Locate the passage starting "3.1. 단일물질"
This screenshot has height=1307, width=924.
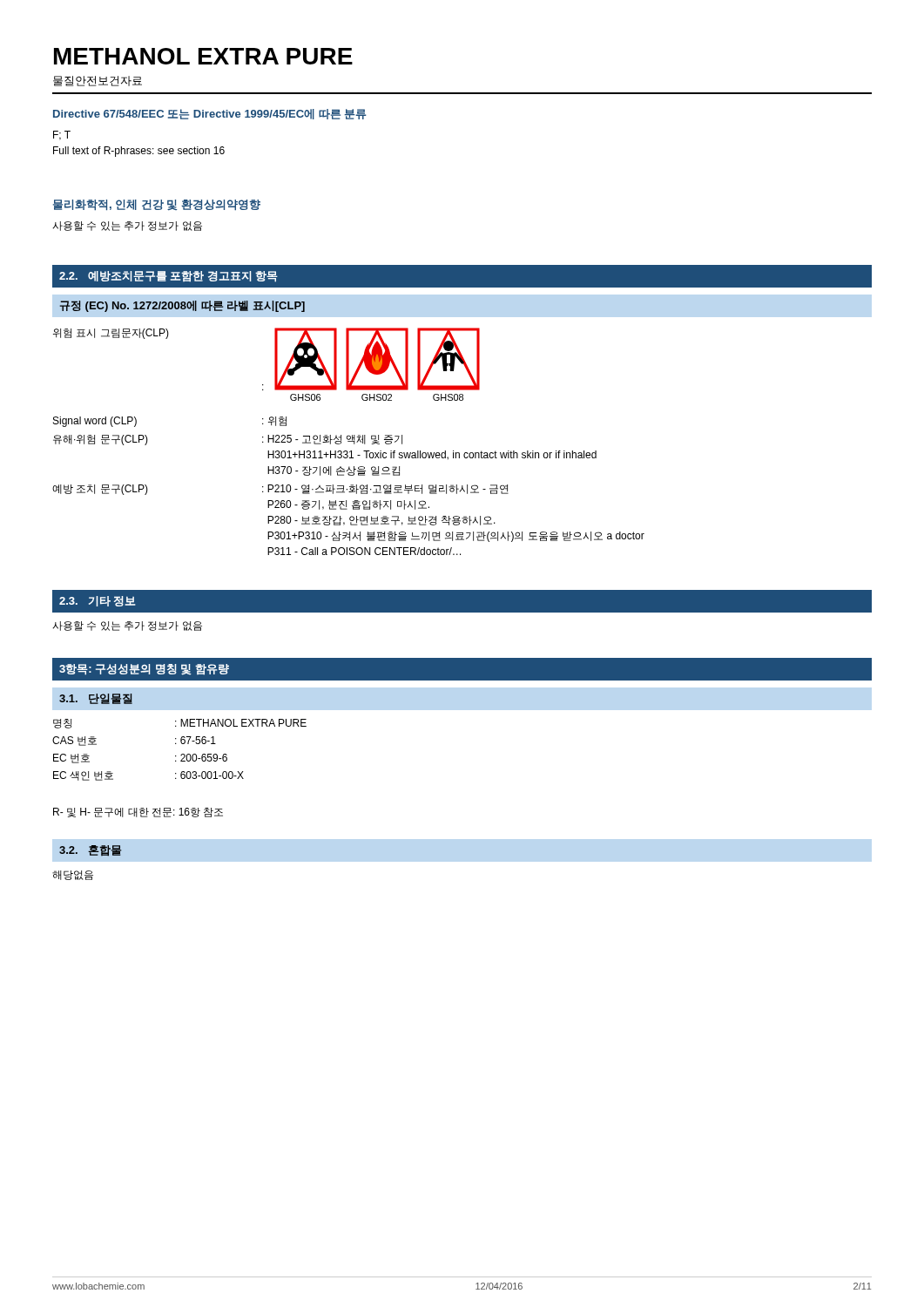[96, 699]
